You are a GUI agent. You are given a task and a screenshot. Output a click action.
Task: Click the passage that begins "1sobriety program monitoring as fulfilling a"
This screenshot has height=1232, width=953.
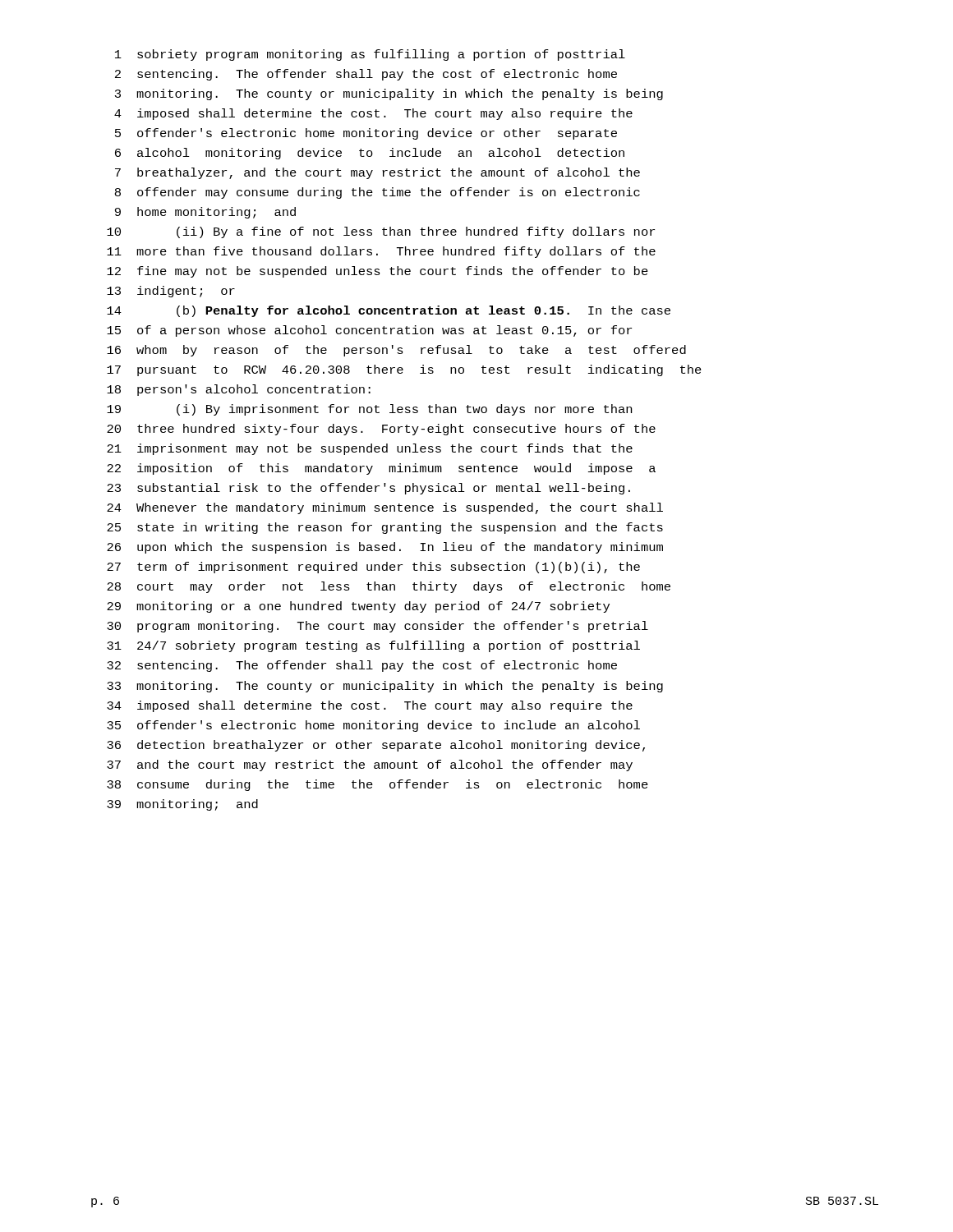point(485,134)
